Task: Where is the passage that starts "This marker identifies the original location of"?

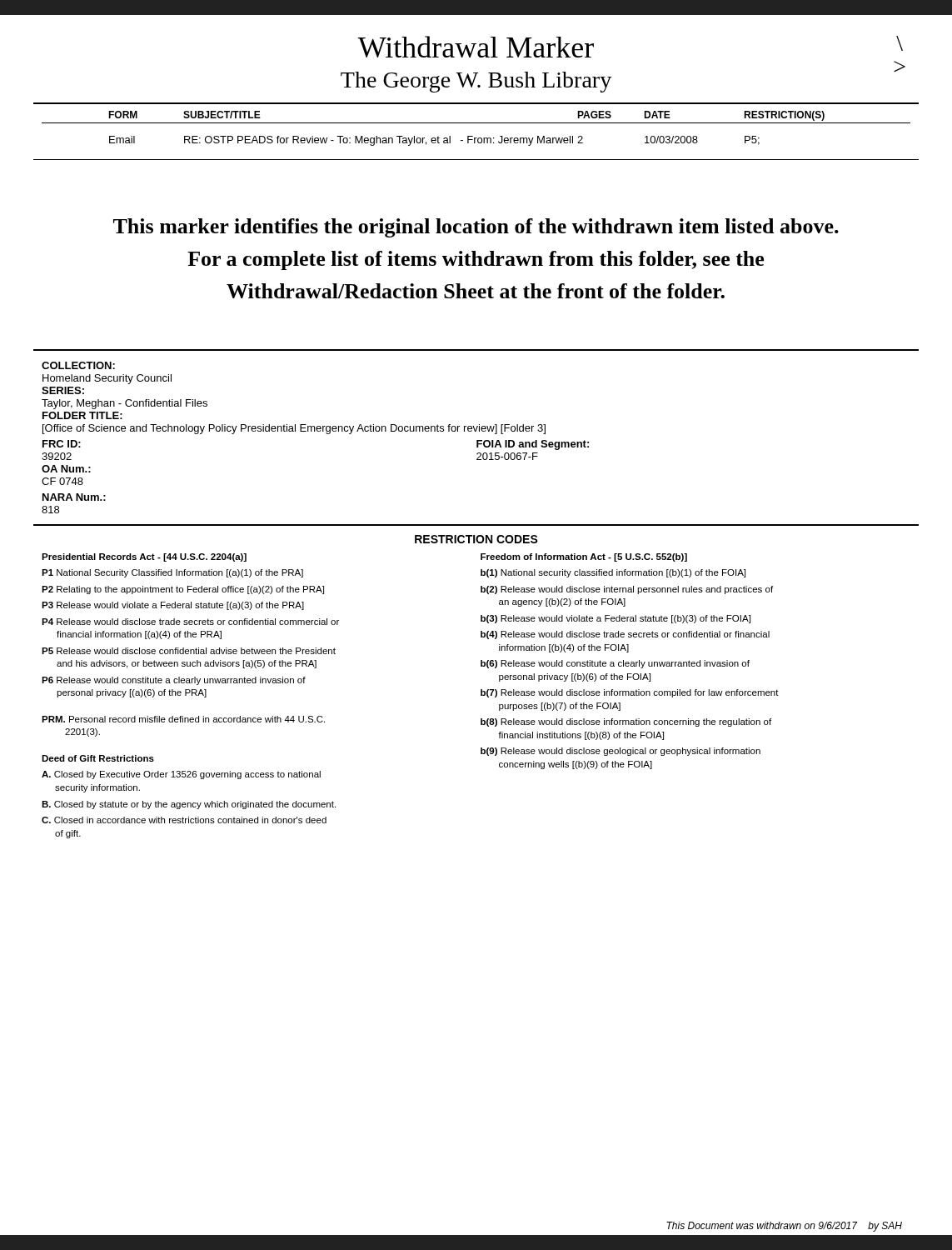Action: [x=476, y=259]
